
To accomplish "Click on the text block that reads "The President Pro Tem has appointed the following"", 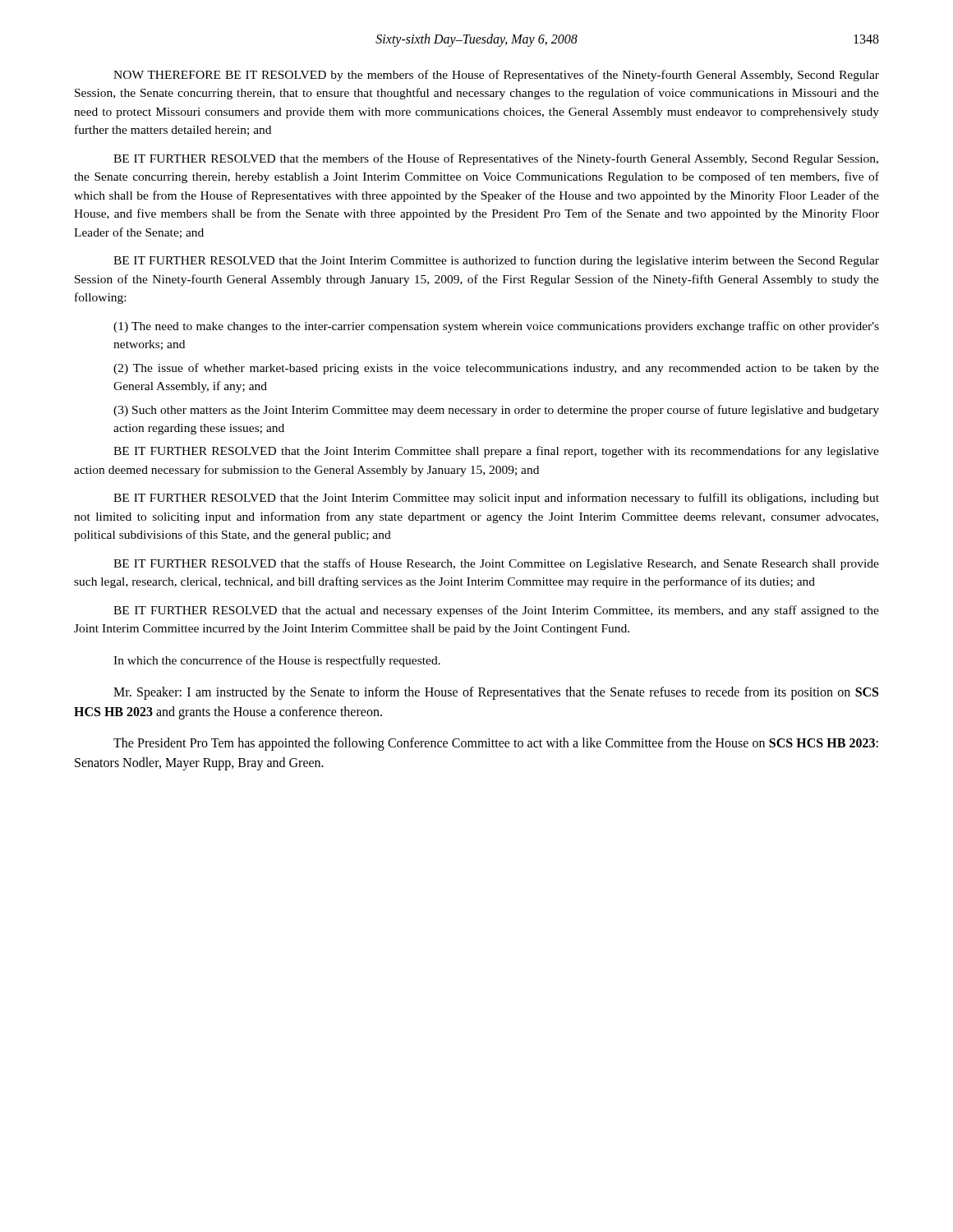I will [x=476, y=753].
